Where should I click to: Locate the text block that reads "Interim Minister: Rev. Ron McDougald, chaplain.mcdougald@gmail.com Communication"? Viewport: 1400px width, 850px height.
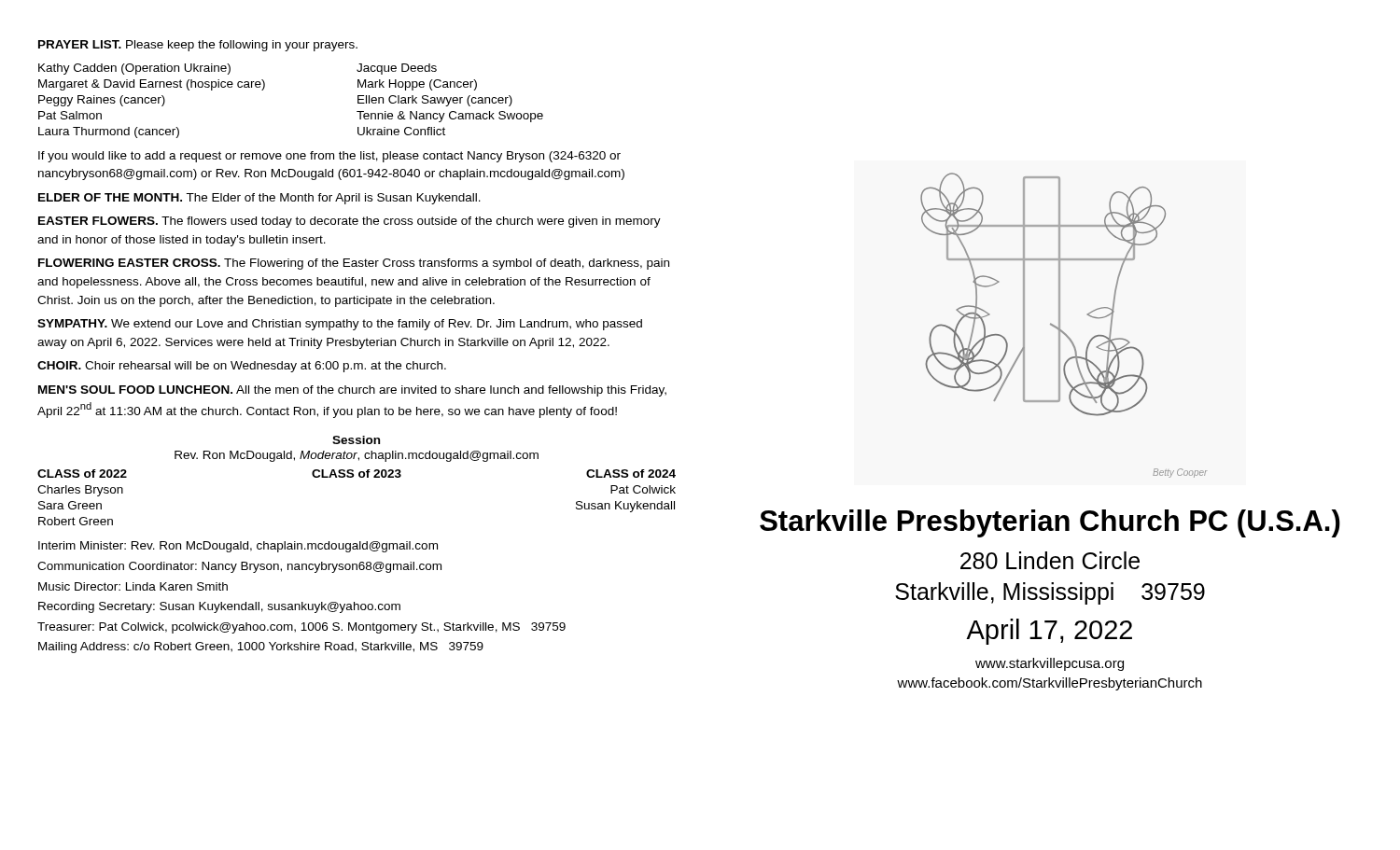[x=357, y=596]
